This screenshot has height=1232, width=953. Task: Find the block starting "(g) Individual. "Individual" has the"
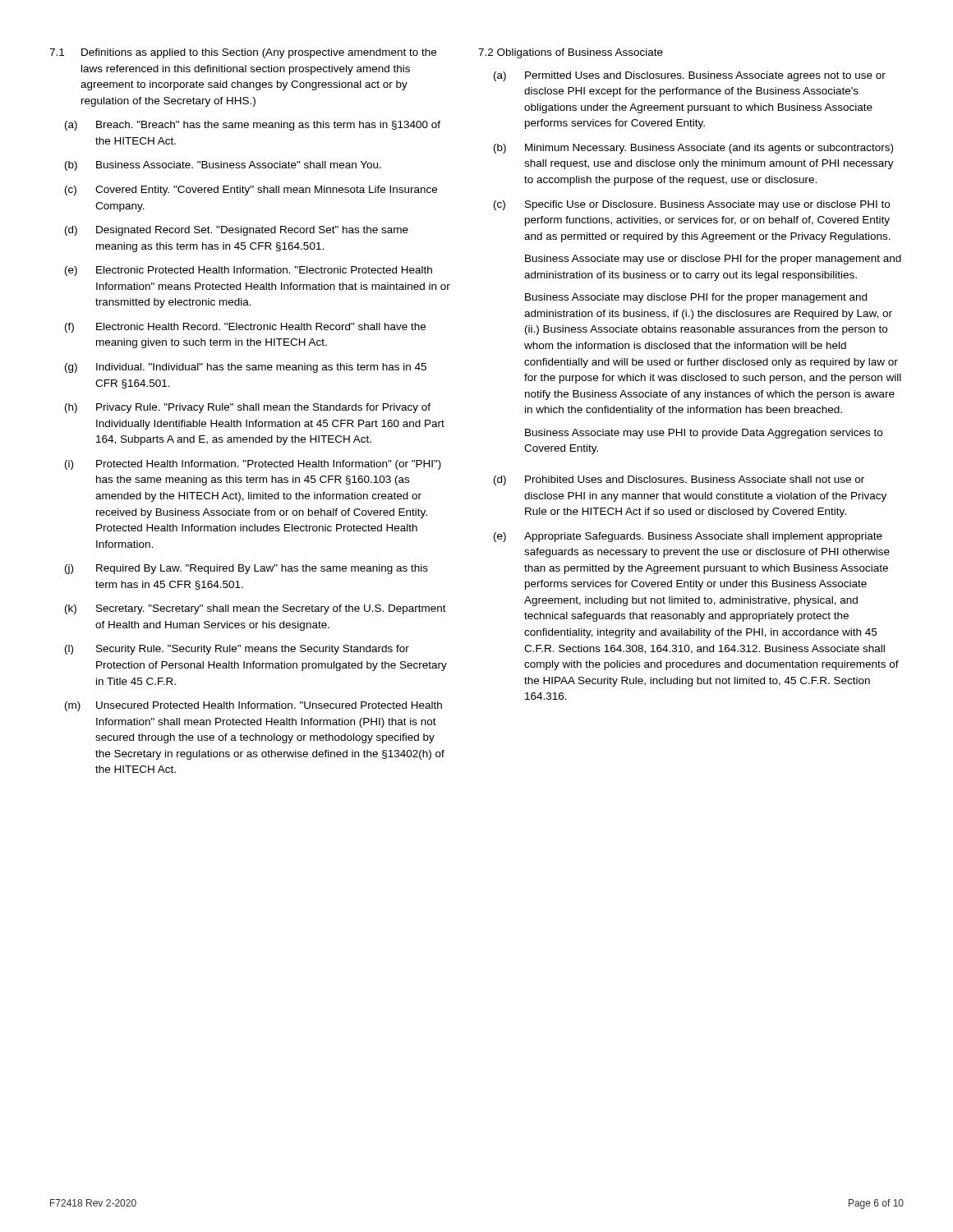pos(258,375)
